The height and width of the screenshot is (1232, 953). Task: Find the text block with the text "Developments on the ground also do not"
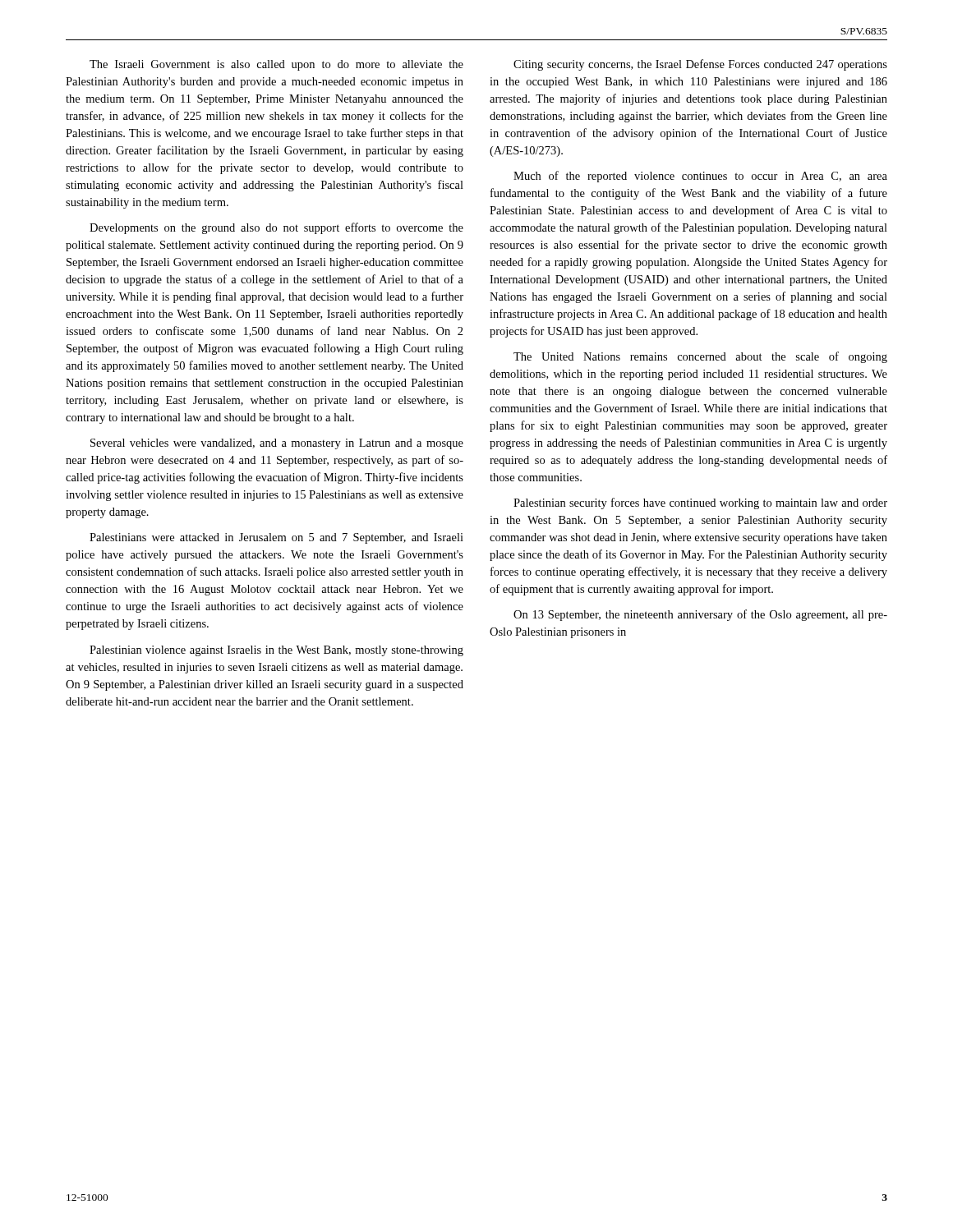[265, 323]
